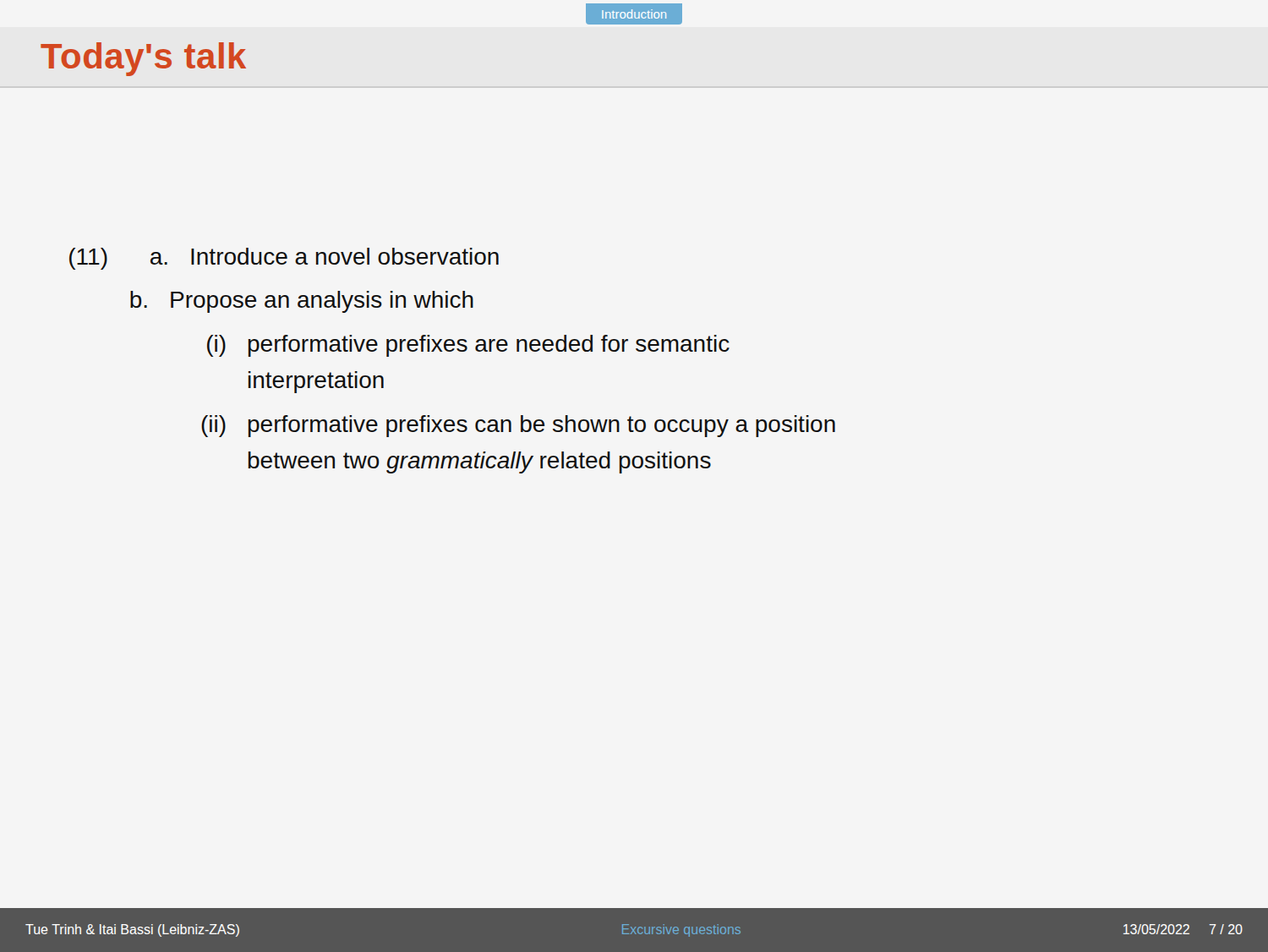Locate the passage starting "b. Propose an analysis in which"
This screenshot has height=952, width=1268.
pos(472,300)
